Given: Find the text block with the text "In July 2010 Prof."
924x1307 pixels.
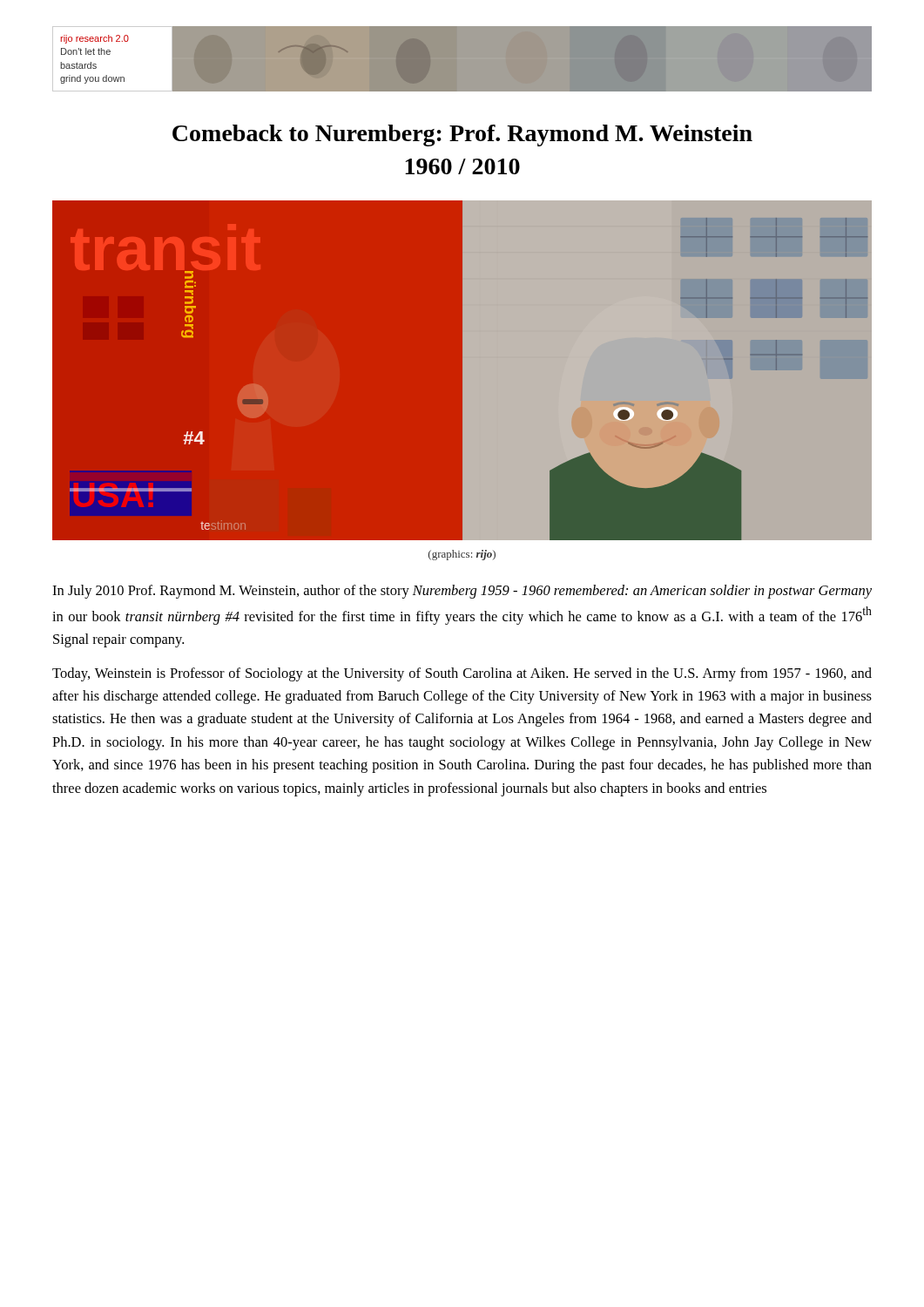Looking at the screenshot, I should click(462, 690).
